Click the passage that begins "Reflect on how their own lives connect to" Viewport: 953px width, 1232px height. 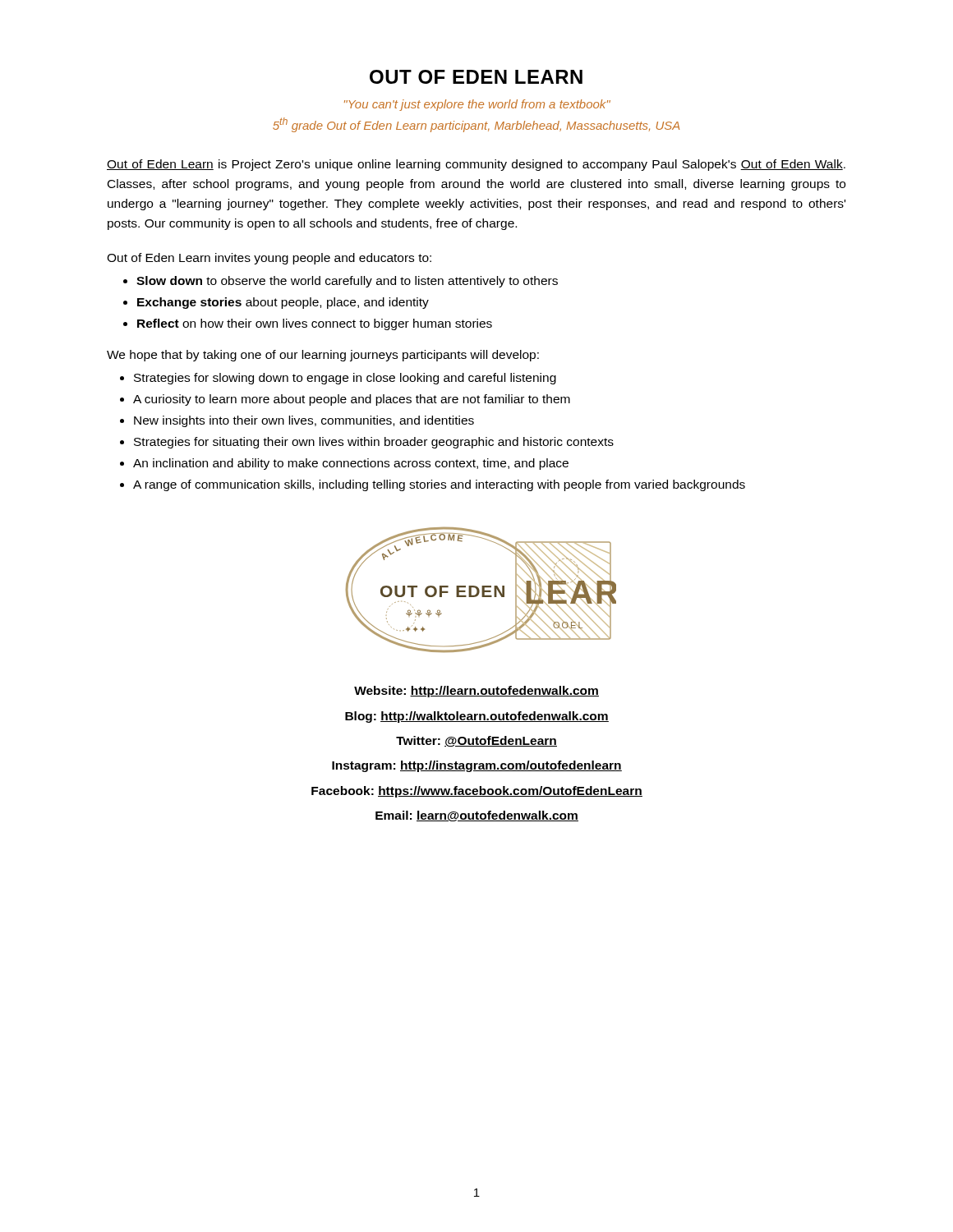[314, 323]
